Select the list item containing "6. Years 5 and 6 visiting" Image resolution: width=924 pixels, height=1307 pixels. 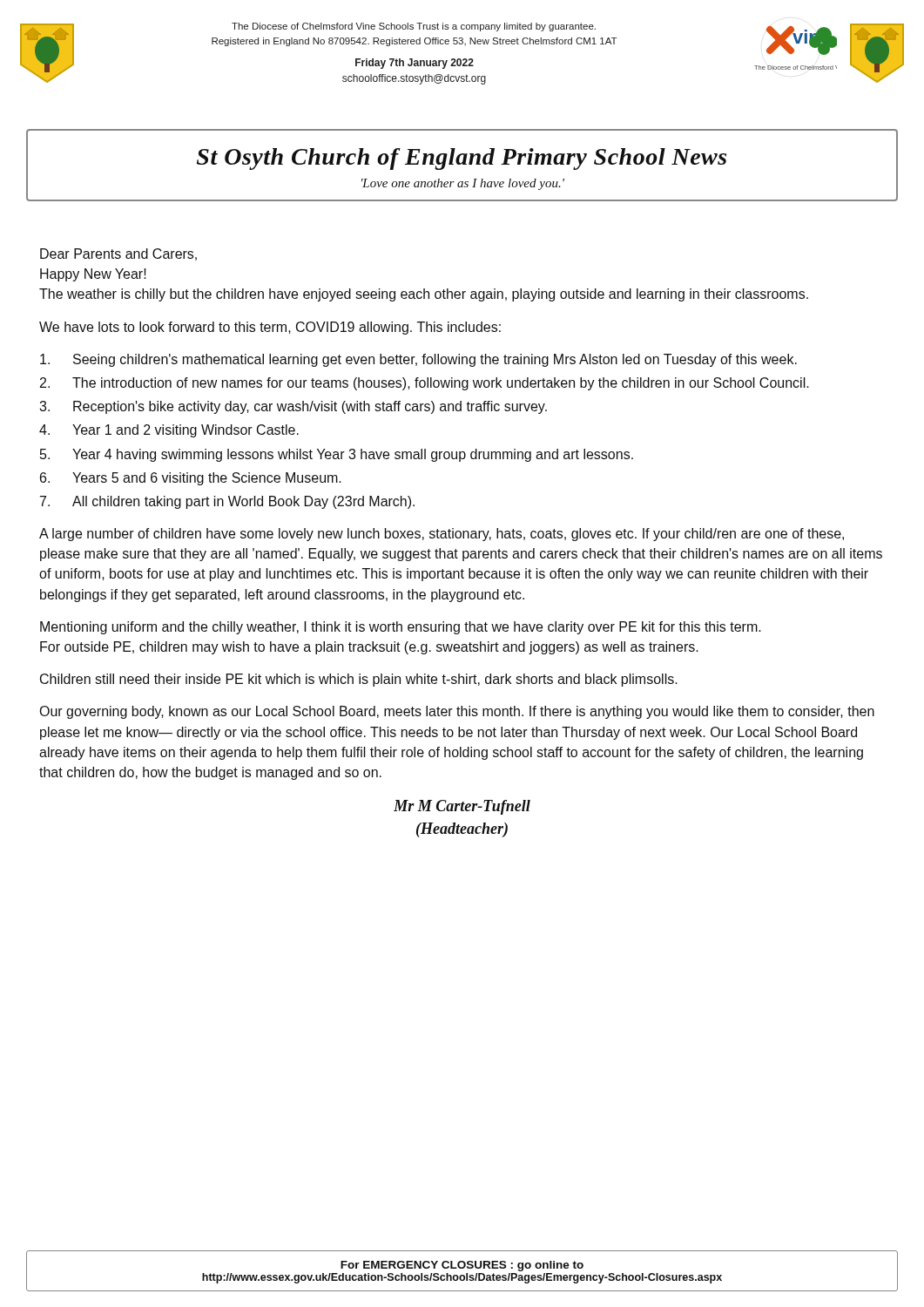[x=191, y=479]
